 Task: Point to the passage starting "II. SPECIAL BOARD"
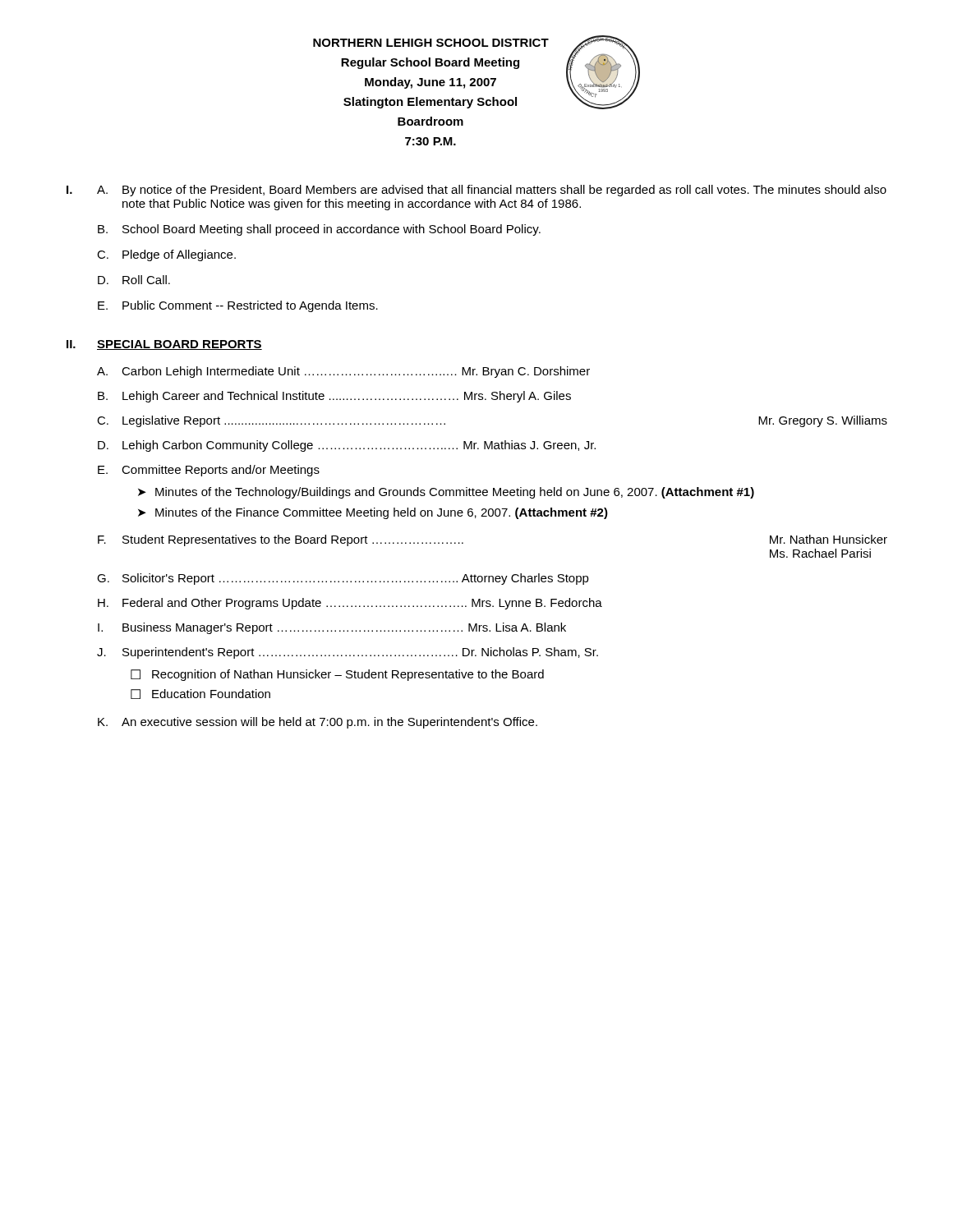[x=164, y=344]
